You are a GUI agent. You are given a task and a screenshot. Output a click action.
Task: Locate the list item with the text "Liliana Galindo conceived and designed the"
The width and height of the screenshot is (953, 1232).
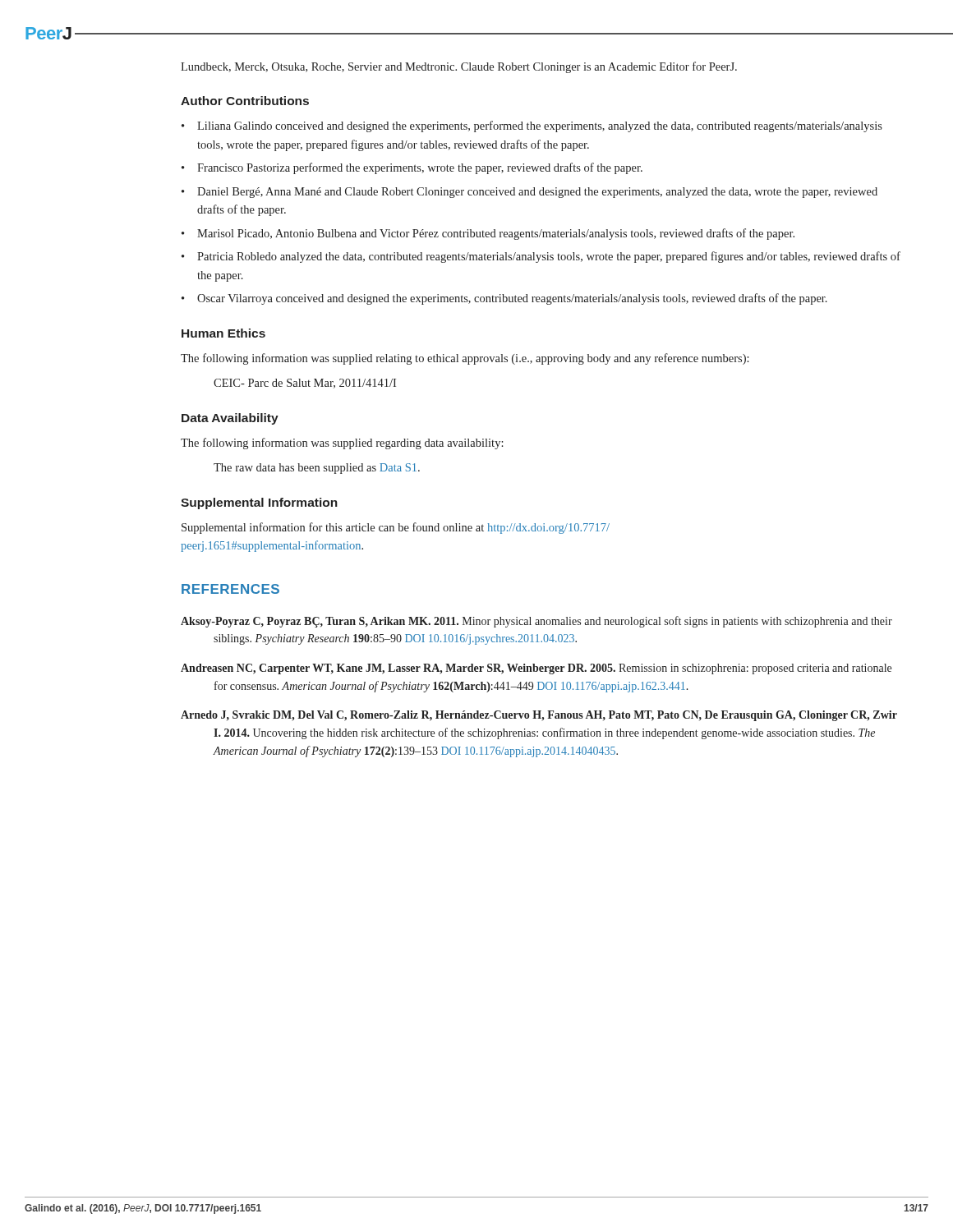click(x=540, y=135)
